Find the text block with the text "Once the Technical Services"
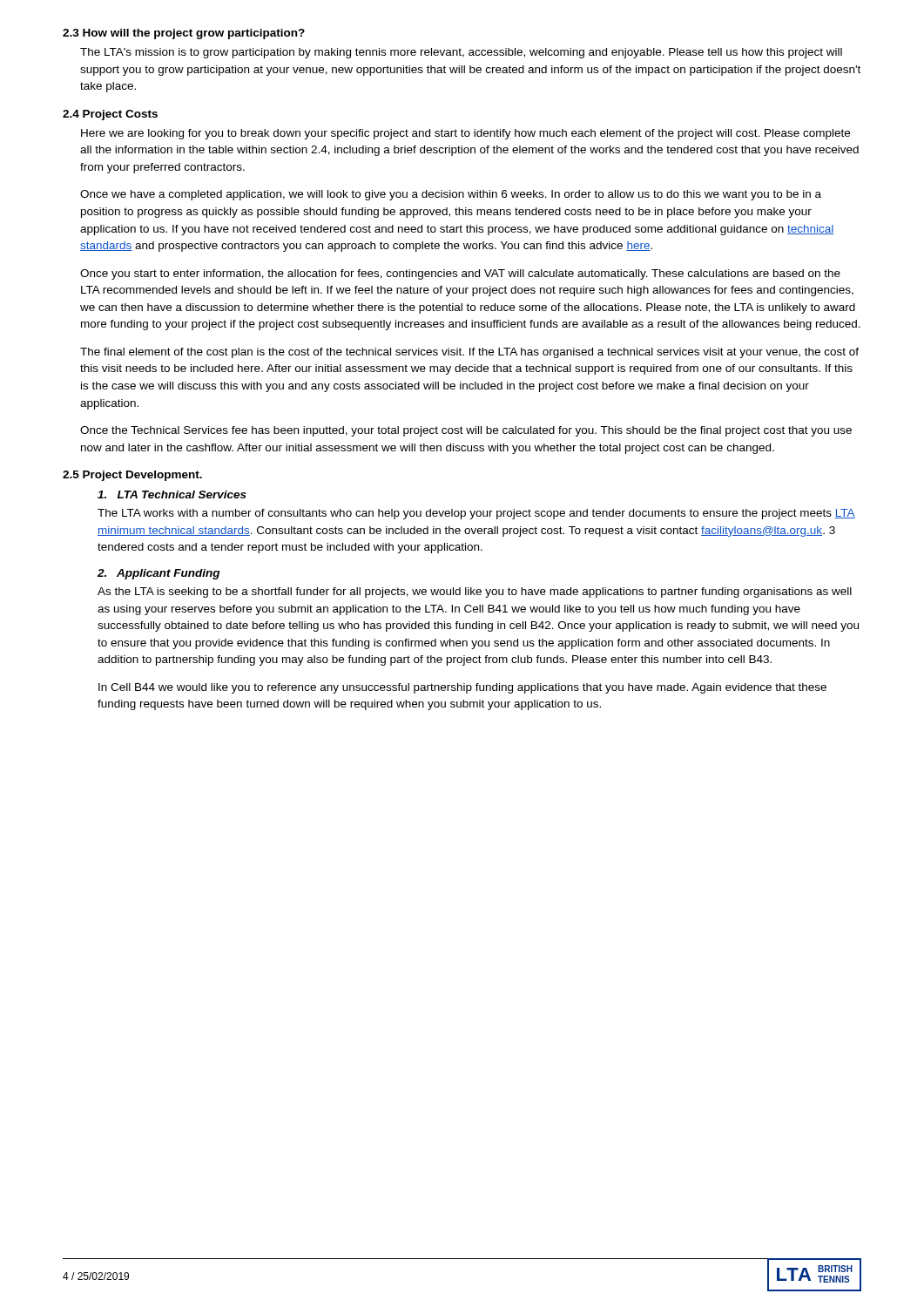 (466, 439)
